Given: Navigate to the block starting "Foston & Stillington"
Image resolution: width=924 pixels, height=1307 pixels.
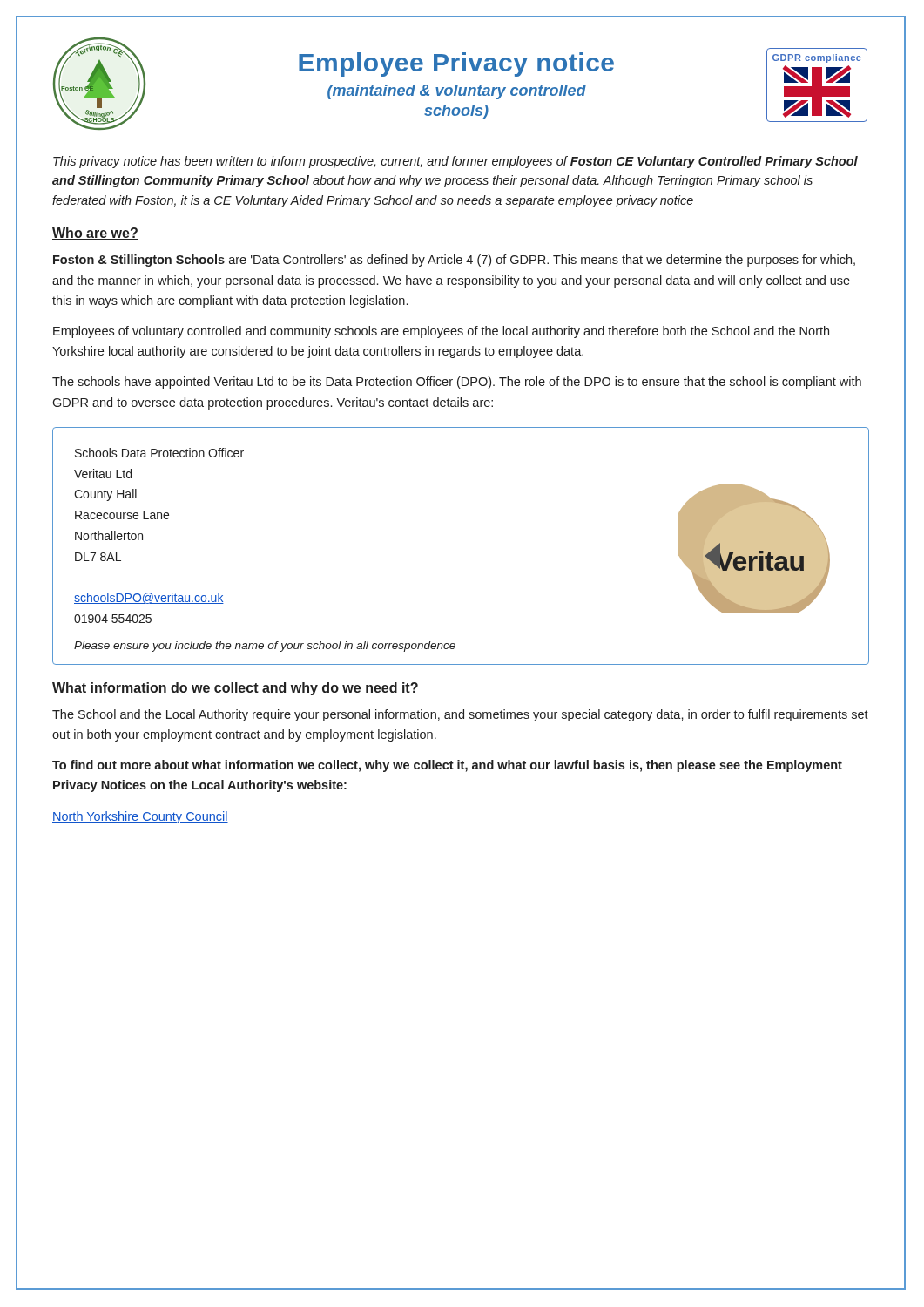Looking at the screenshot, I should [454, 280].
